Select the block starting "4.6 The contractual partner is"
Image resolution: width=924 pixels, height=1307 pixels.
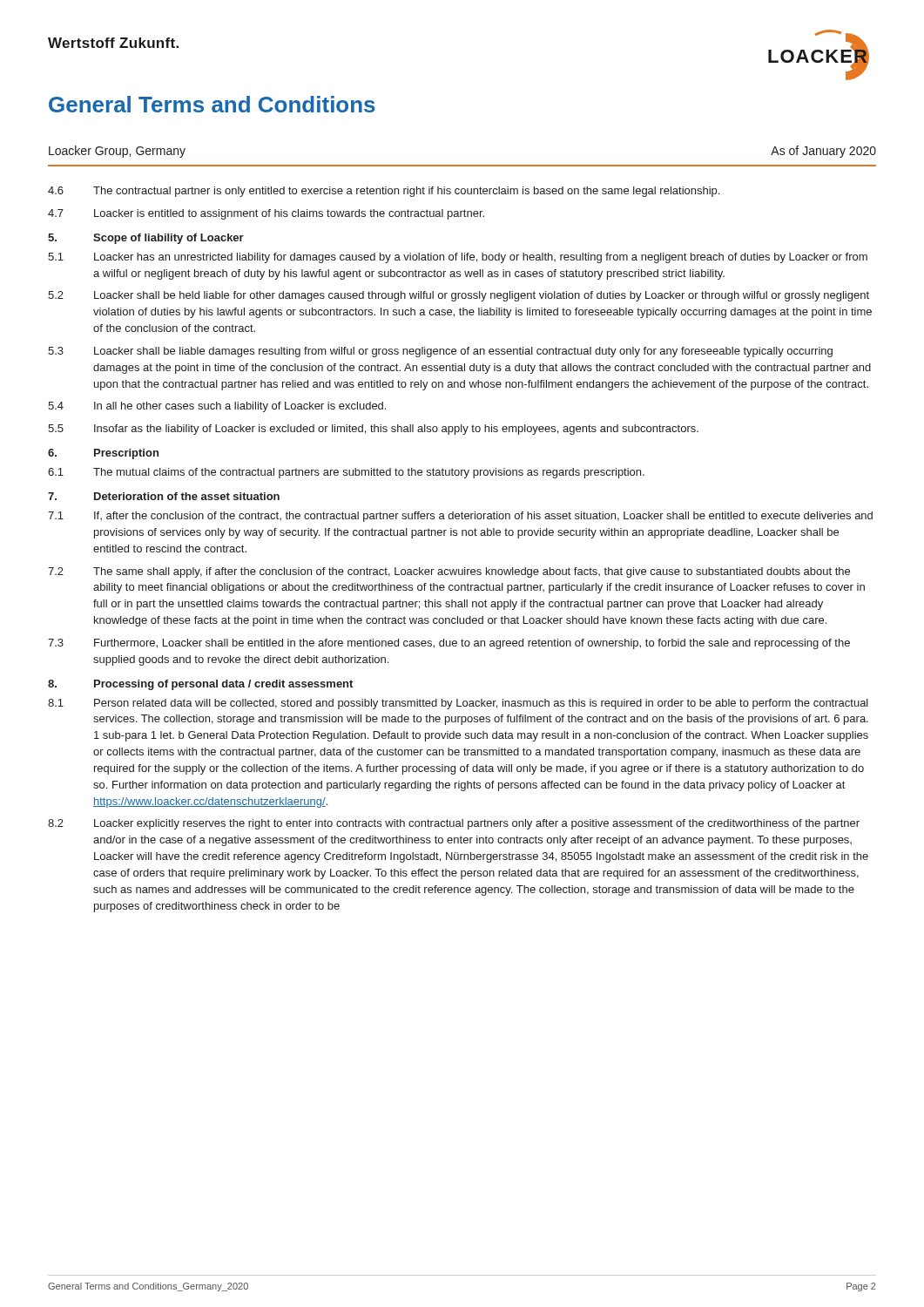[462, 191]
